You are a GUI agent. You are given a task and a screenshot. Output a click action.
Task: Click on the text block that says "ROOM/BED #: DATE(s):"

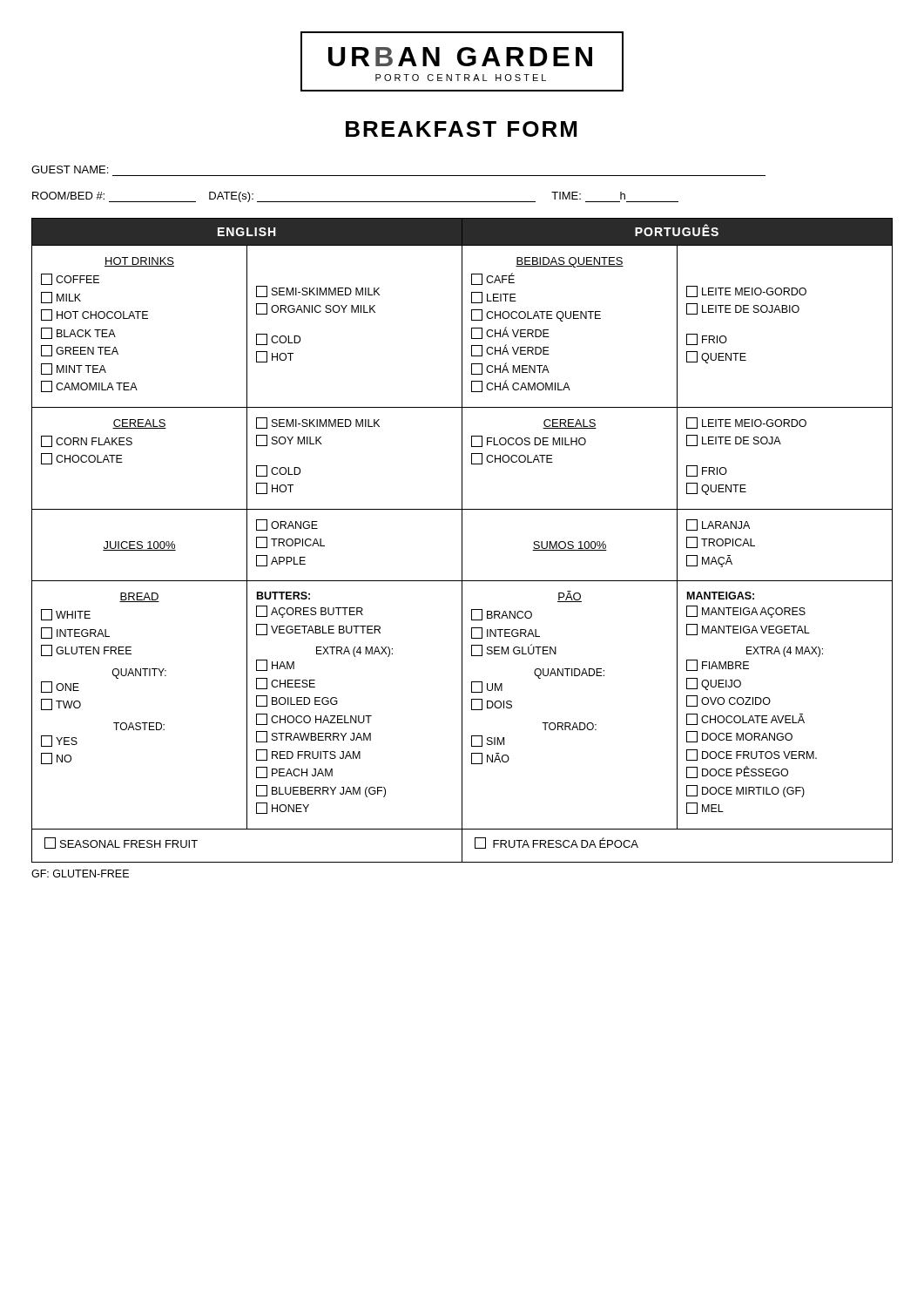355,195
